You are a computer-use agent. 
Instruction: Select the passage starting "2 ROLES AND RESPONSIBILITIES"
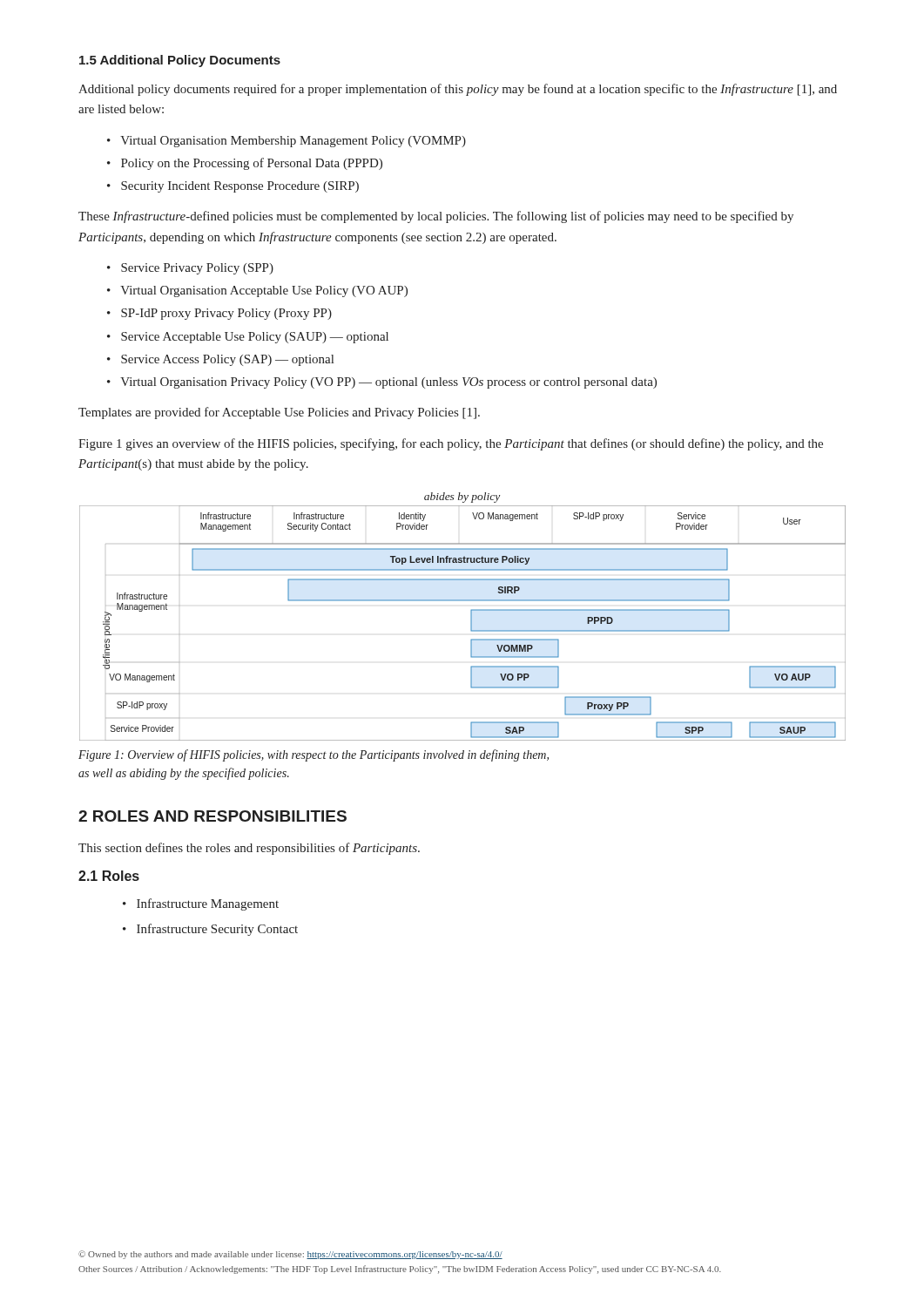(x=212, y=816)
